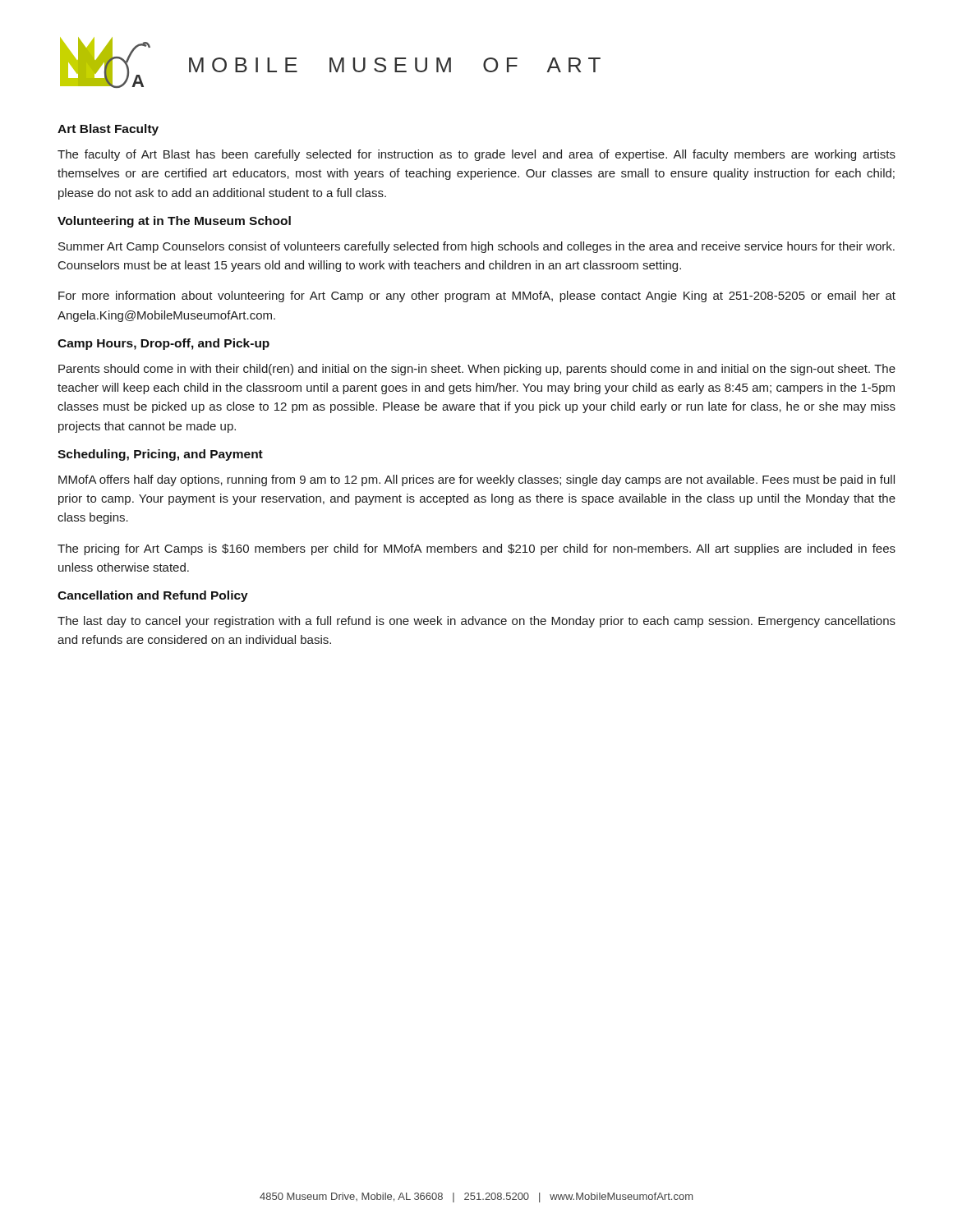
Task: Find the text block that reads "The pricing for Art Camps is $160"
Action: [476, 557]
